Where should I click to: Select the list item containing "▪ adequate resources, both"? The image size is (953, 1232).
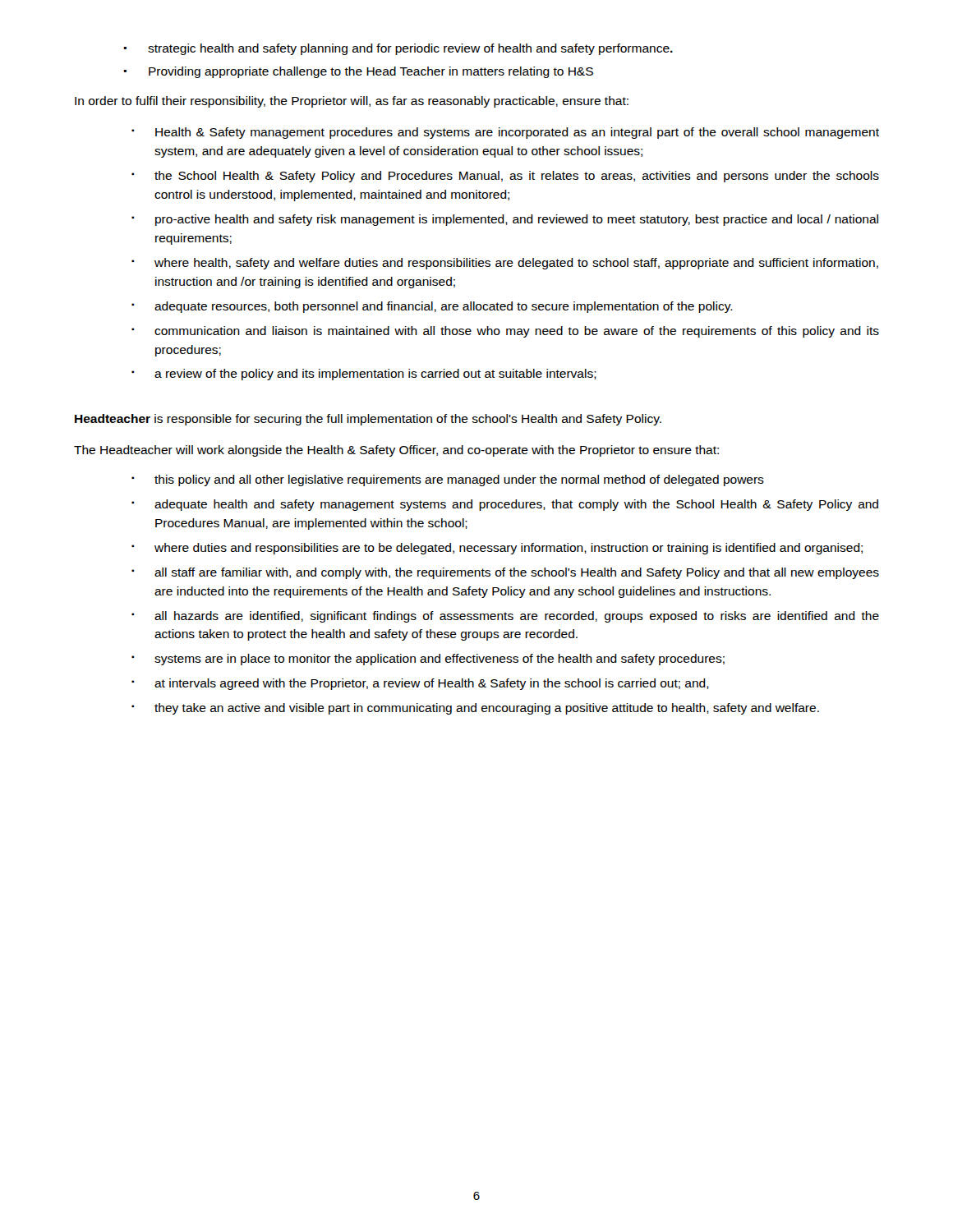pos(505,306)
